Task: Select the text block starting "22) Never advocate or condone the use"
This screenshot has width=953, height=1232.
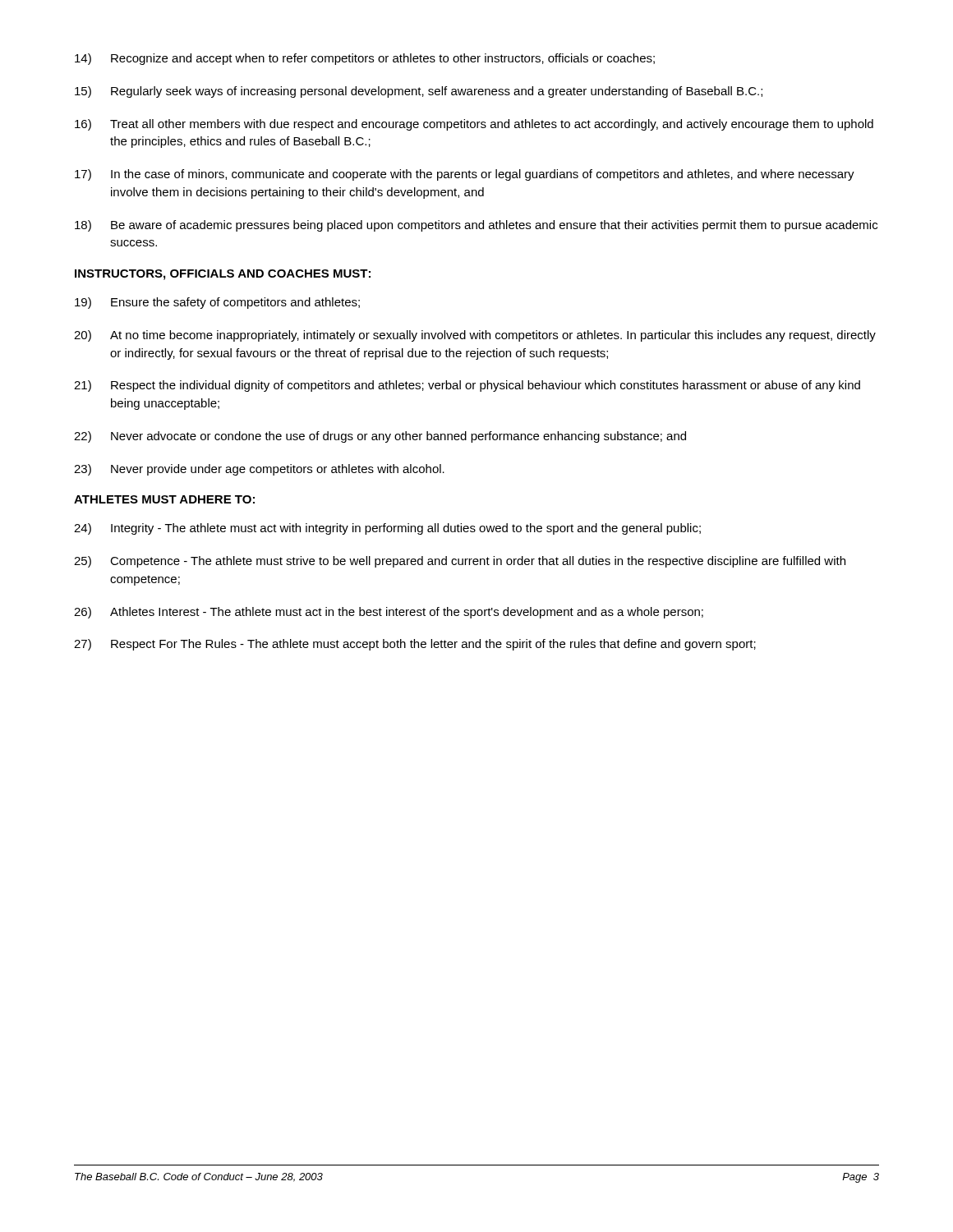Action: [x=476, y=436]
